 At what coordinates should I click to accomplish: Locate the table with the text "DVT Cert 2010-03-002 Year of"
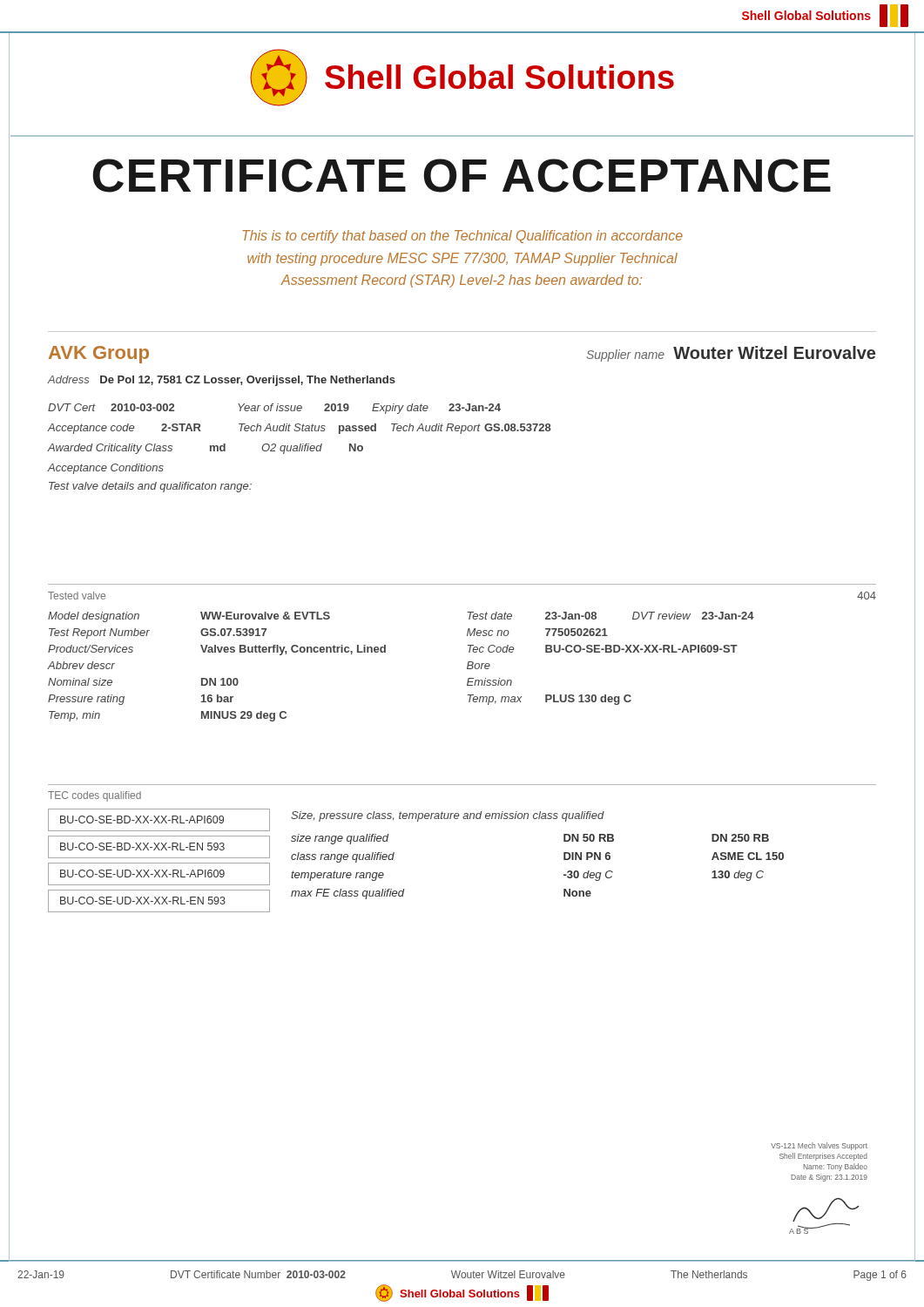coord(462,447)
